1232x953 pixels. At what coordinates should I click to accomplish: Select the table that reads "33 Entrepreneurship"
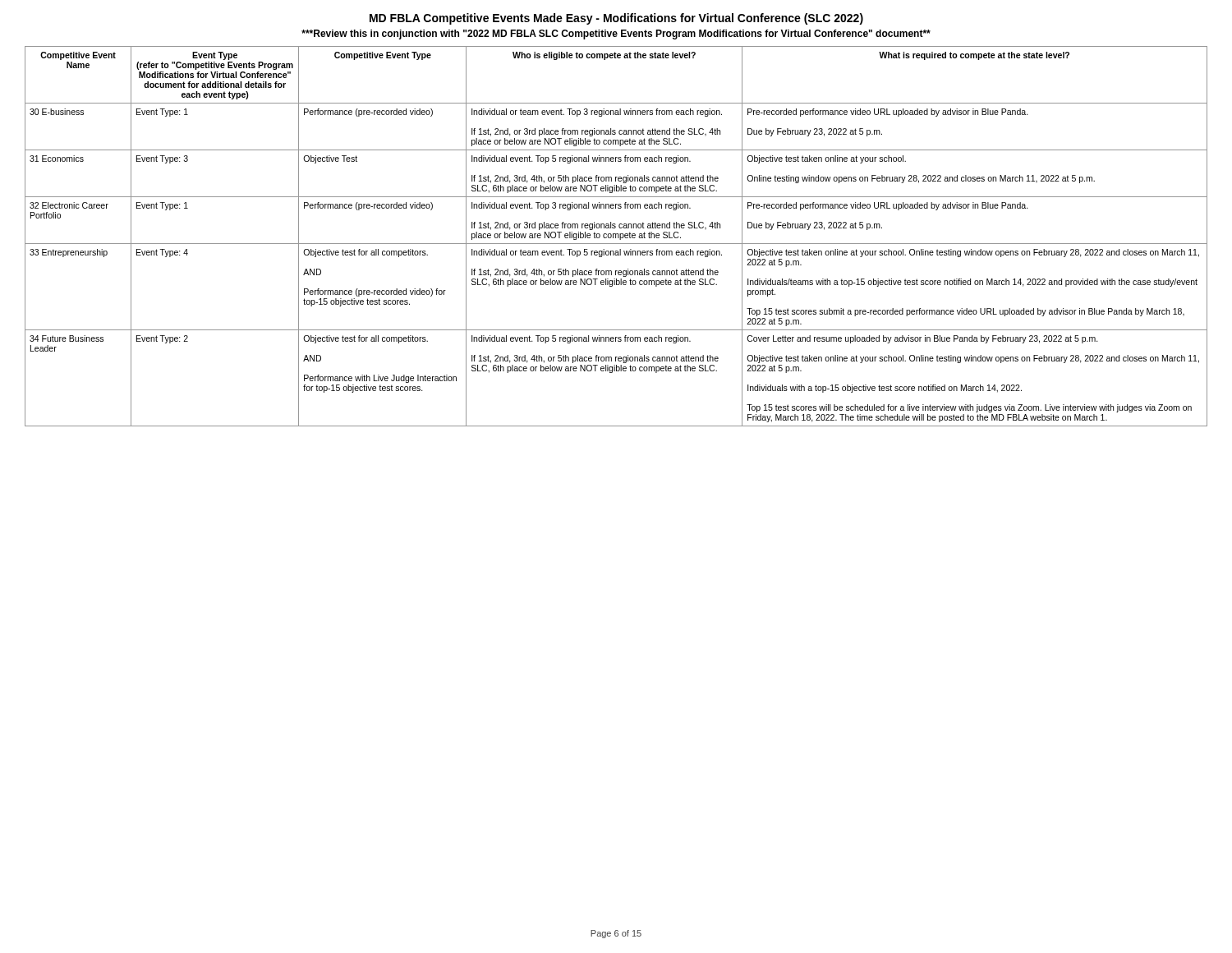click(616, 236)
